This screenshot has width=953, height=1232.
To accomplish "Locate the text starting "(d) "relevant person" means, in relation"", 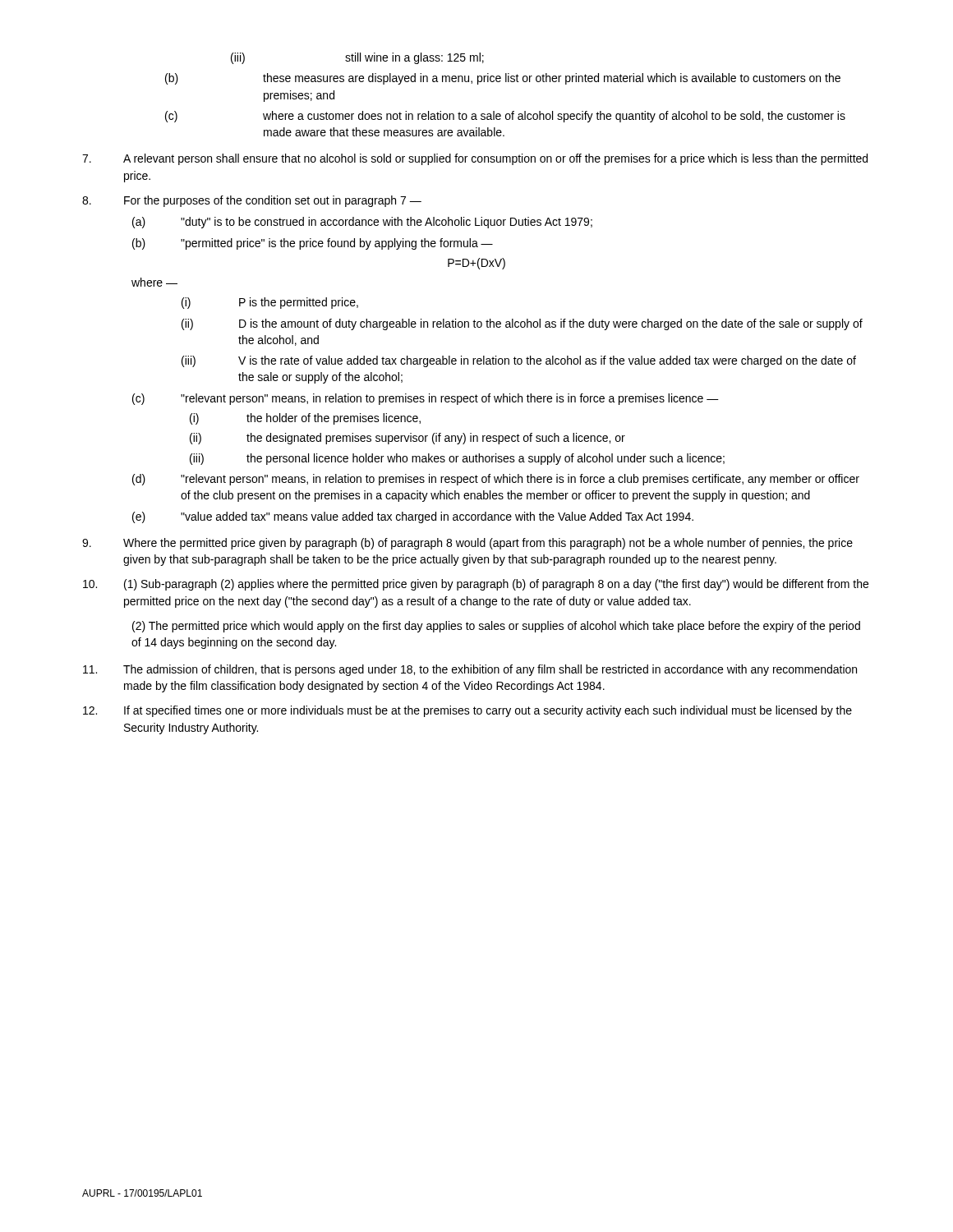I will 501,487.
